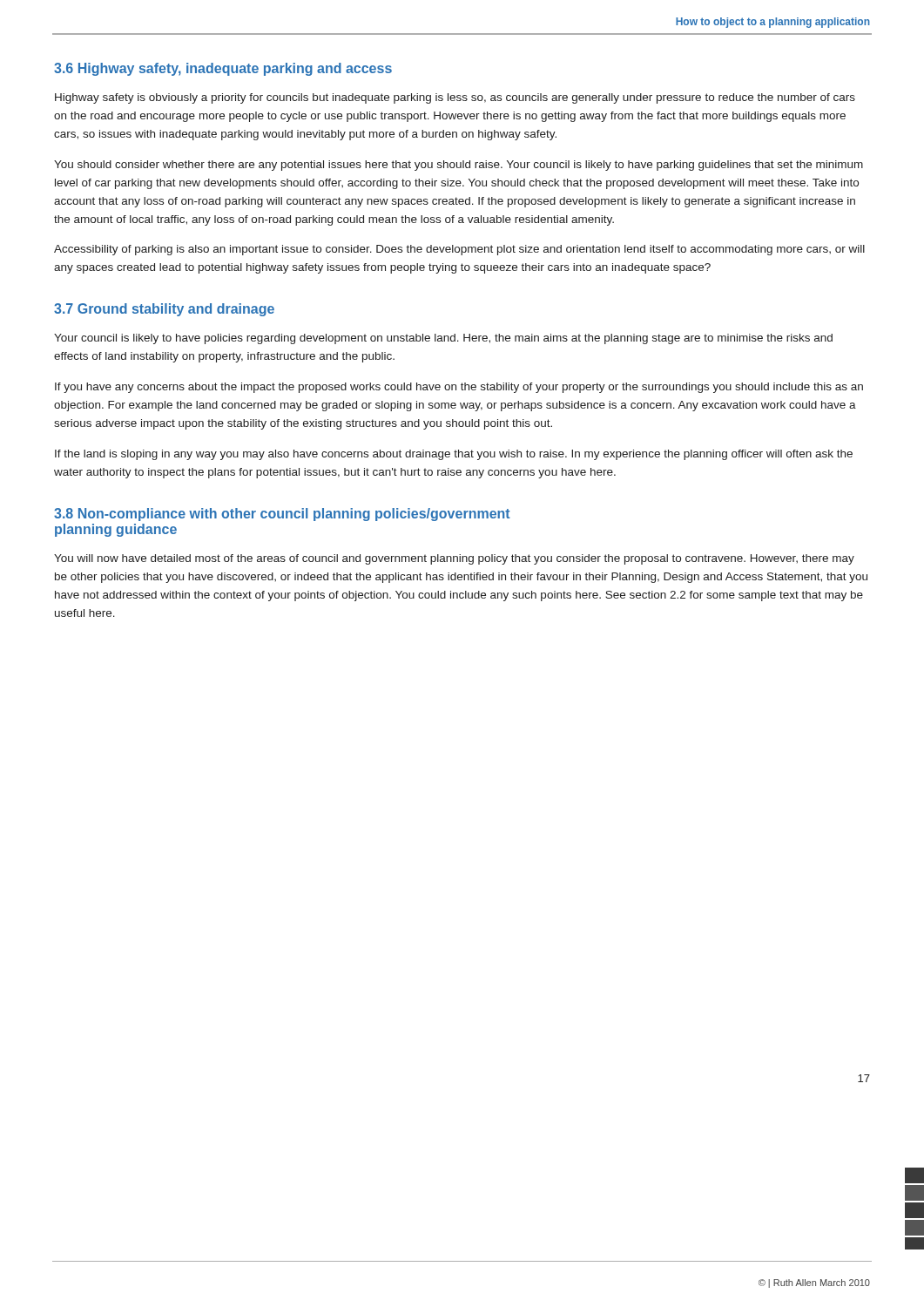Where is the passage that starts "Your council is likely to have"?
The width and height of the screenshot is (924, 1307).
[444, 347]
